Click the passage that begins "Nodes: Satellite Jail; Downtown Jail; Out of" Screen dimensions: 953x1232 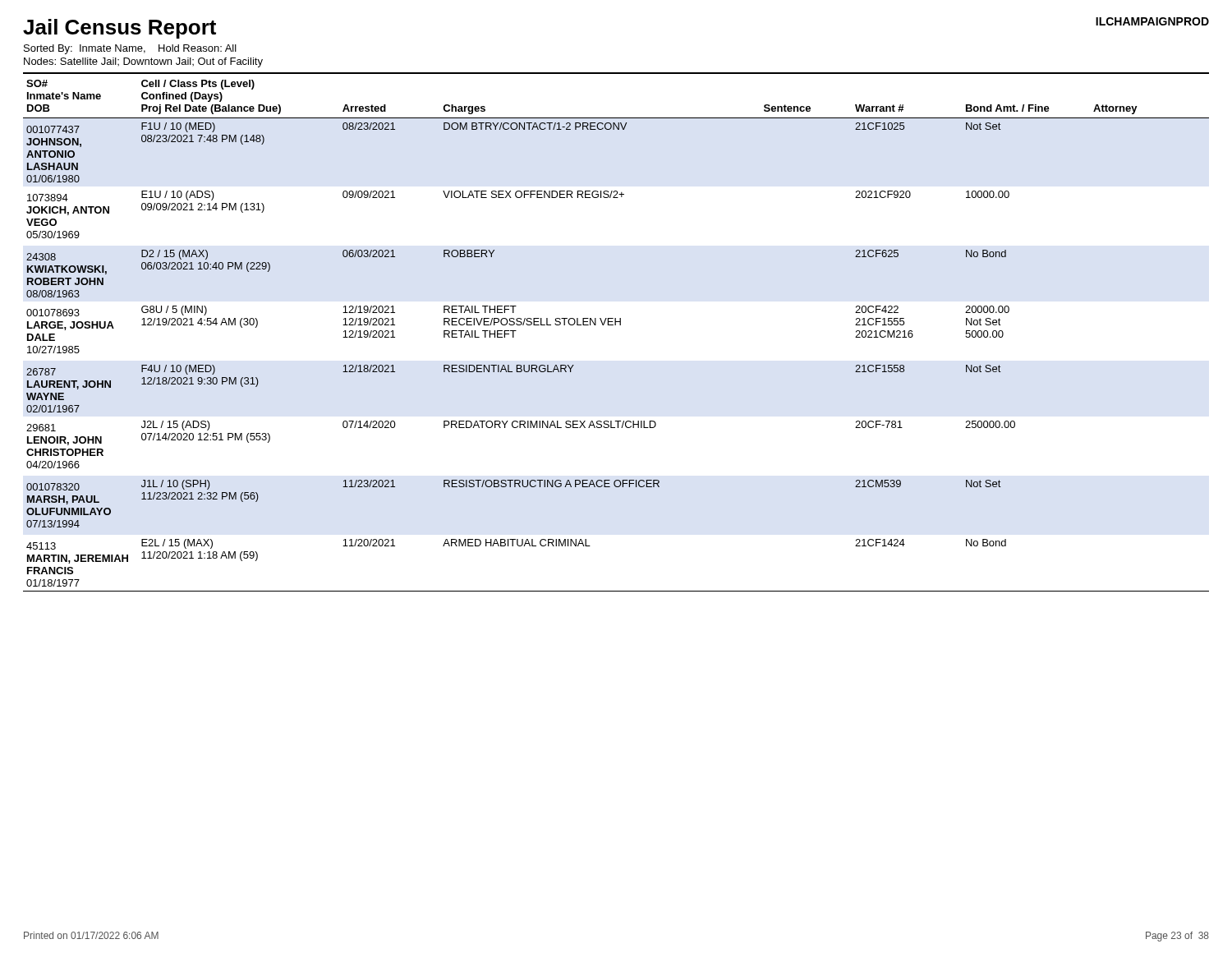tap(143, 61)
